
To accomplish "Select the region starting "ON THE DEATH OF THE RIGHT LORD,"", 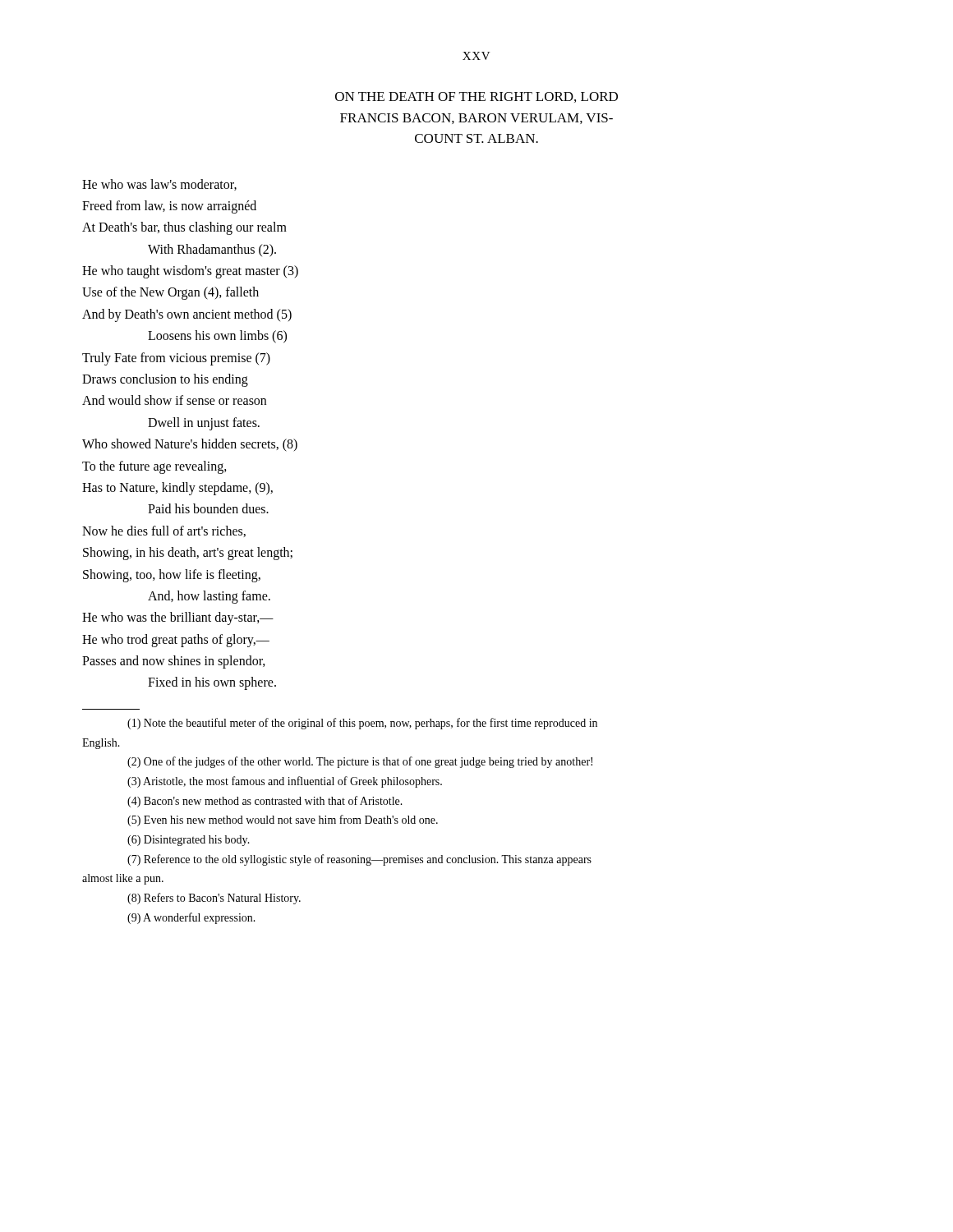I will 476,117.
